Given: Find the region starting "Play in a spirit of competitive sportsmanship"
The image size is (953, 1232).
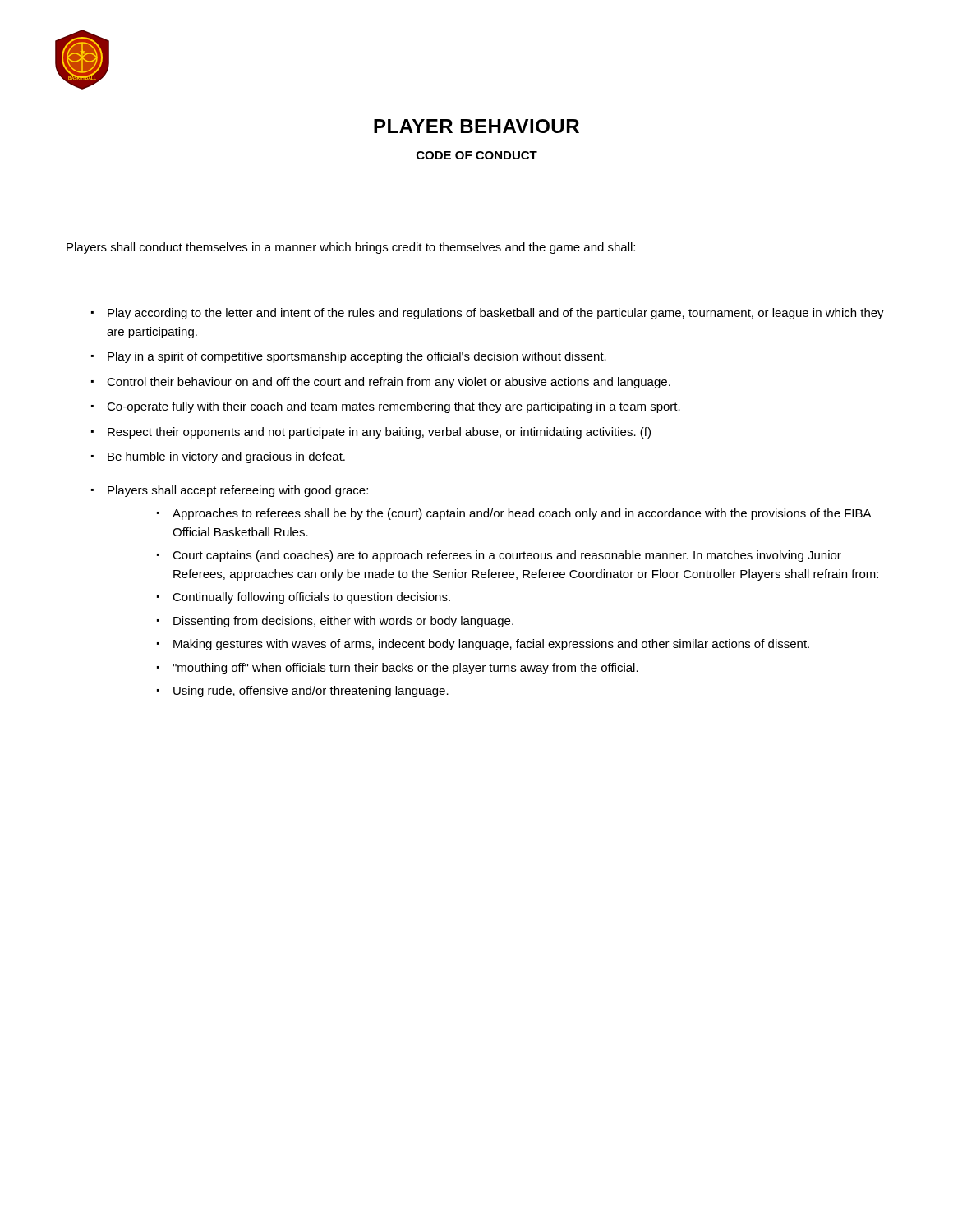Looking at the screenshot, I should pos(357,356).
